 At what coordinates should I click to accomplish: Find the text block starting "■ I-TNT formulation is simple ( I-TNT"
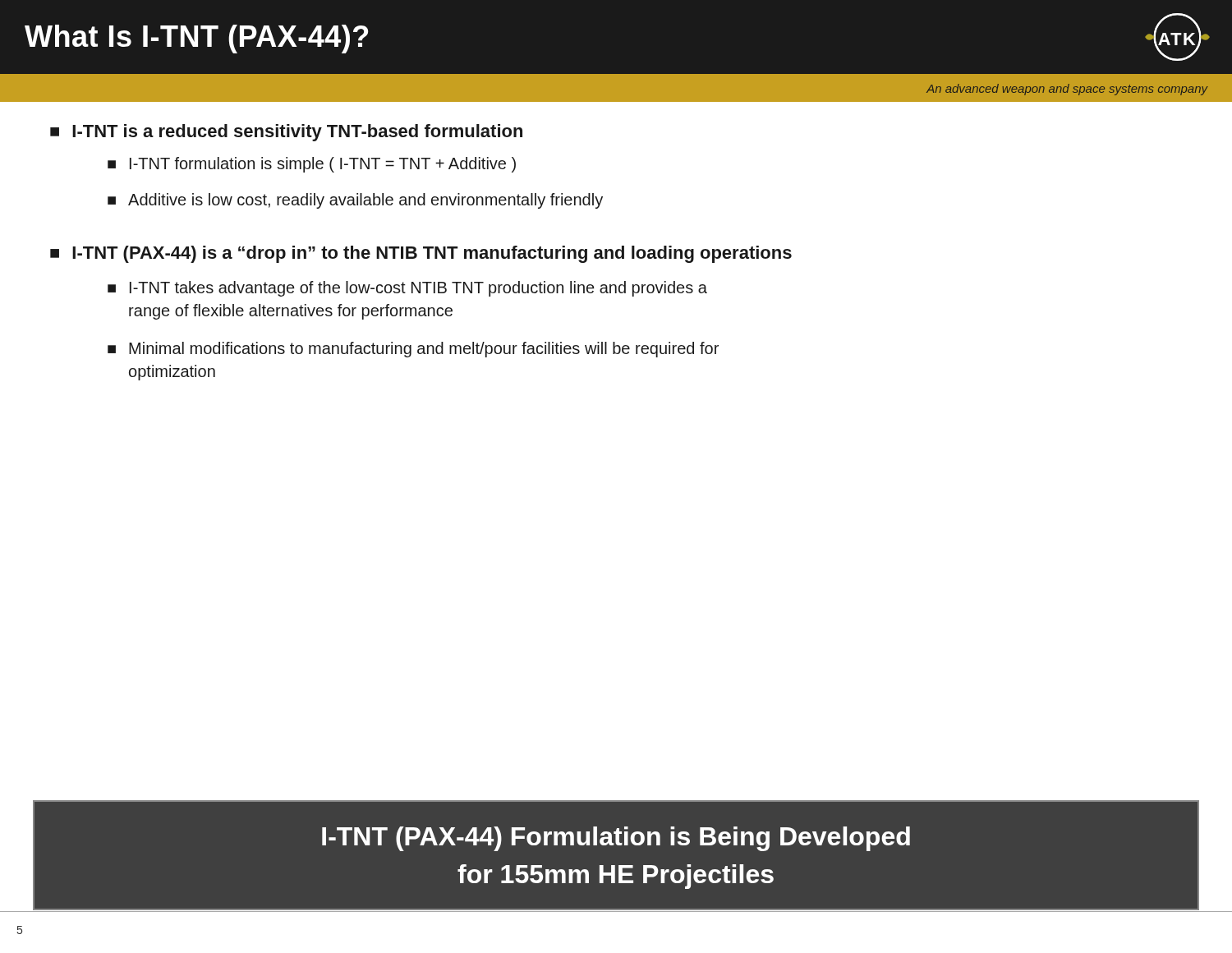(312, 163)
